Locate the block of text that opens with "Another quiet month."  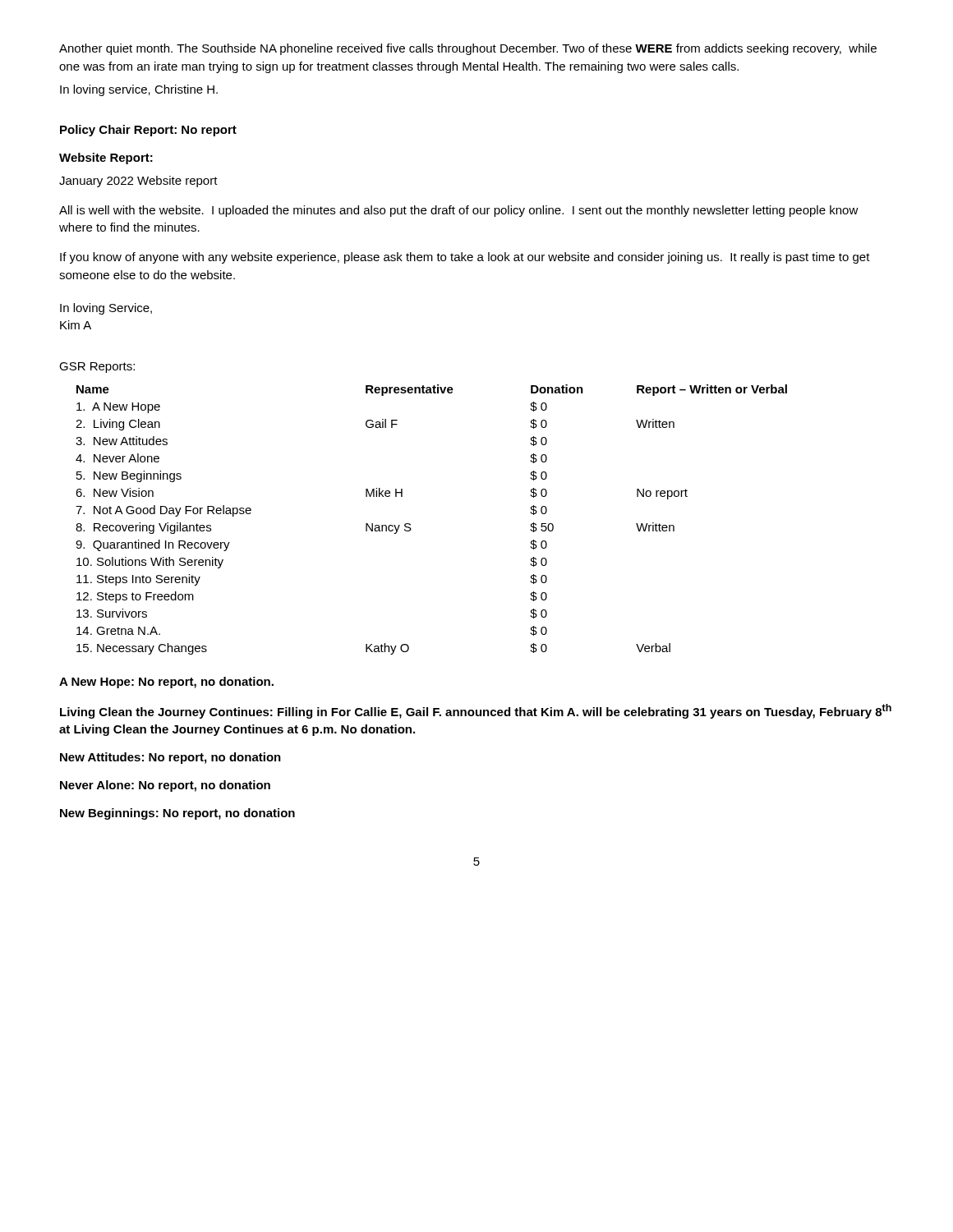click(x=476, y=69)
